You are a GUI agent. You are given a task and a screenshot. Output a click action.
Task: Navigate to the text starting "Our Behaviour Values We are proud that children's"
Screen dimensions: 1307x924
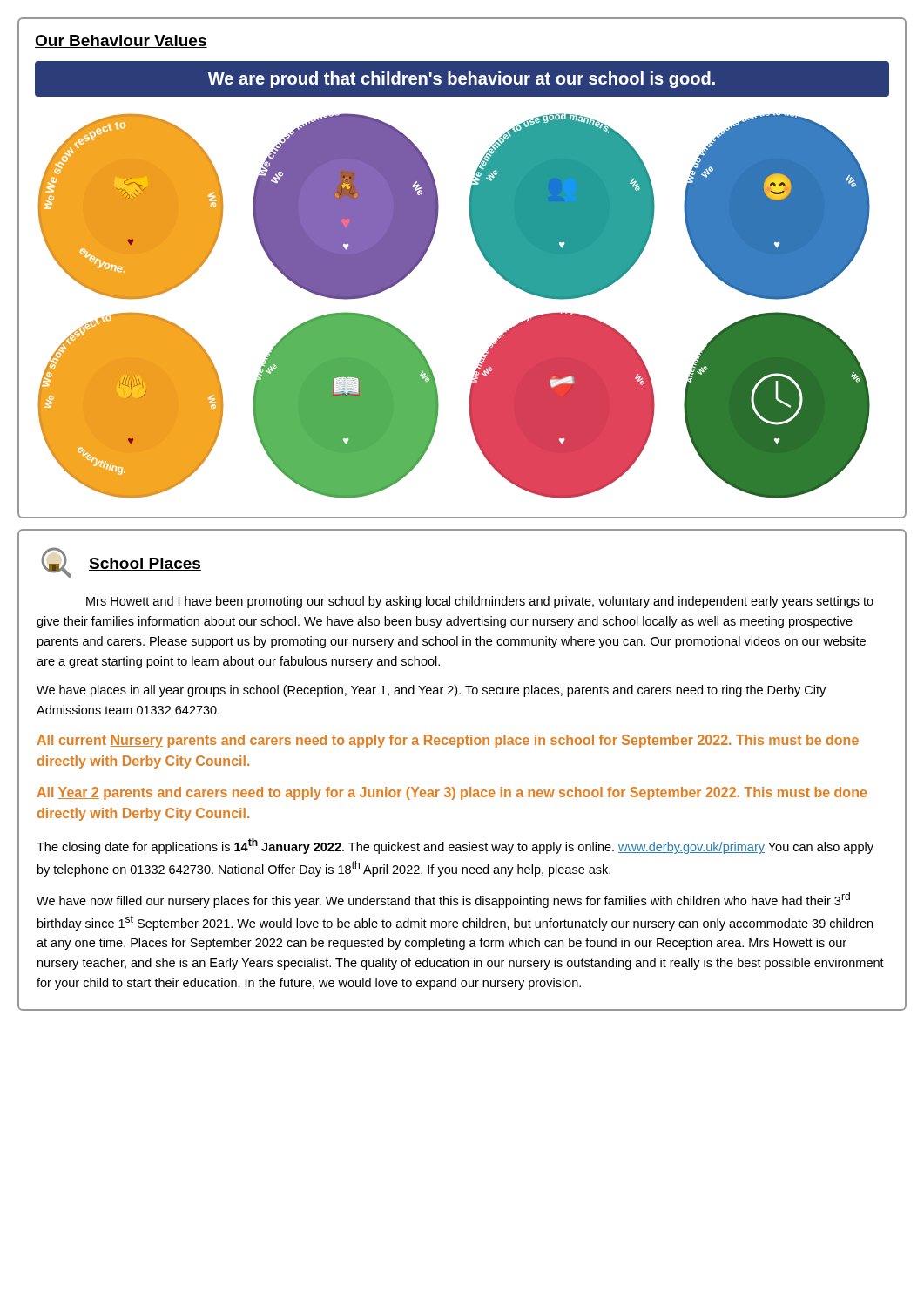(x=462, y=266)
